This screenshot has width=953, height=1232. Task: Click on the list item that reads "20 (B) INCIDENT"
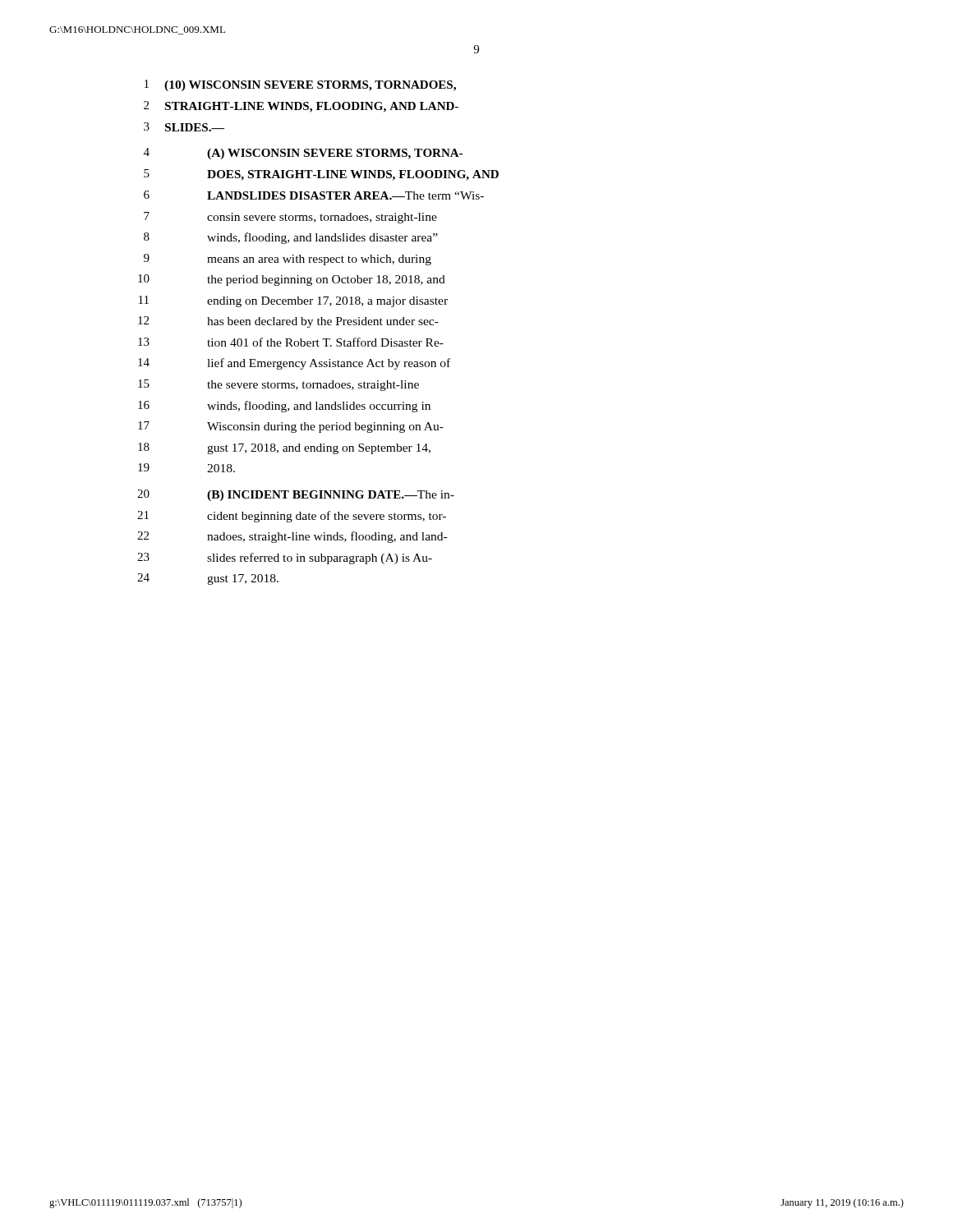pyautogui.click(x=296, y=495)
